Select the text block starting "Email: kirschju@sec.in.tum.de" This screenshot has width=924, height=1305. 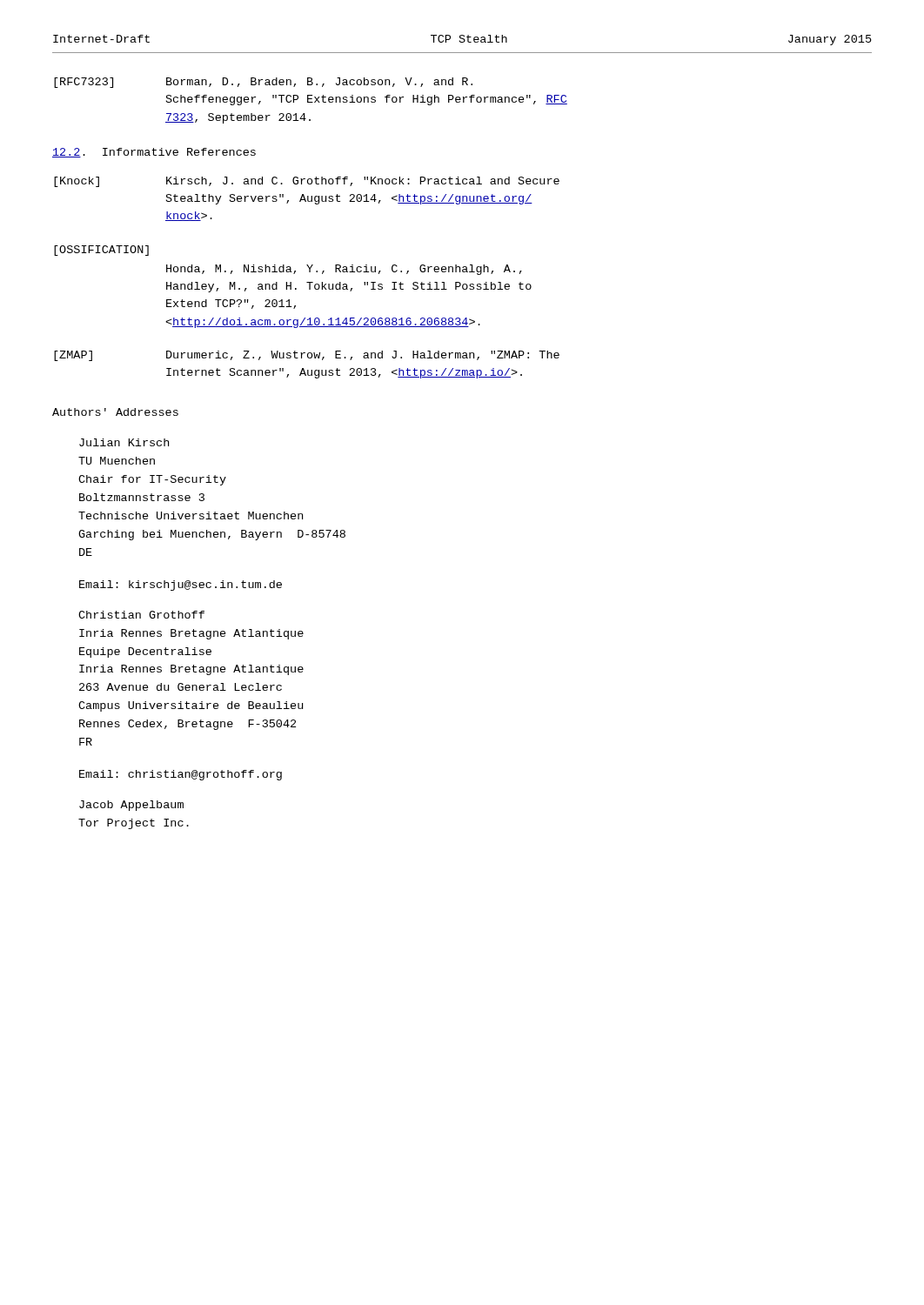(x=181, y=585)
